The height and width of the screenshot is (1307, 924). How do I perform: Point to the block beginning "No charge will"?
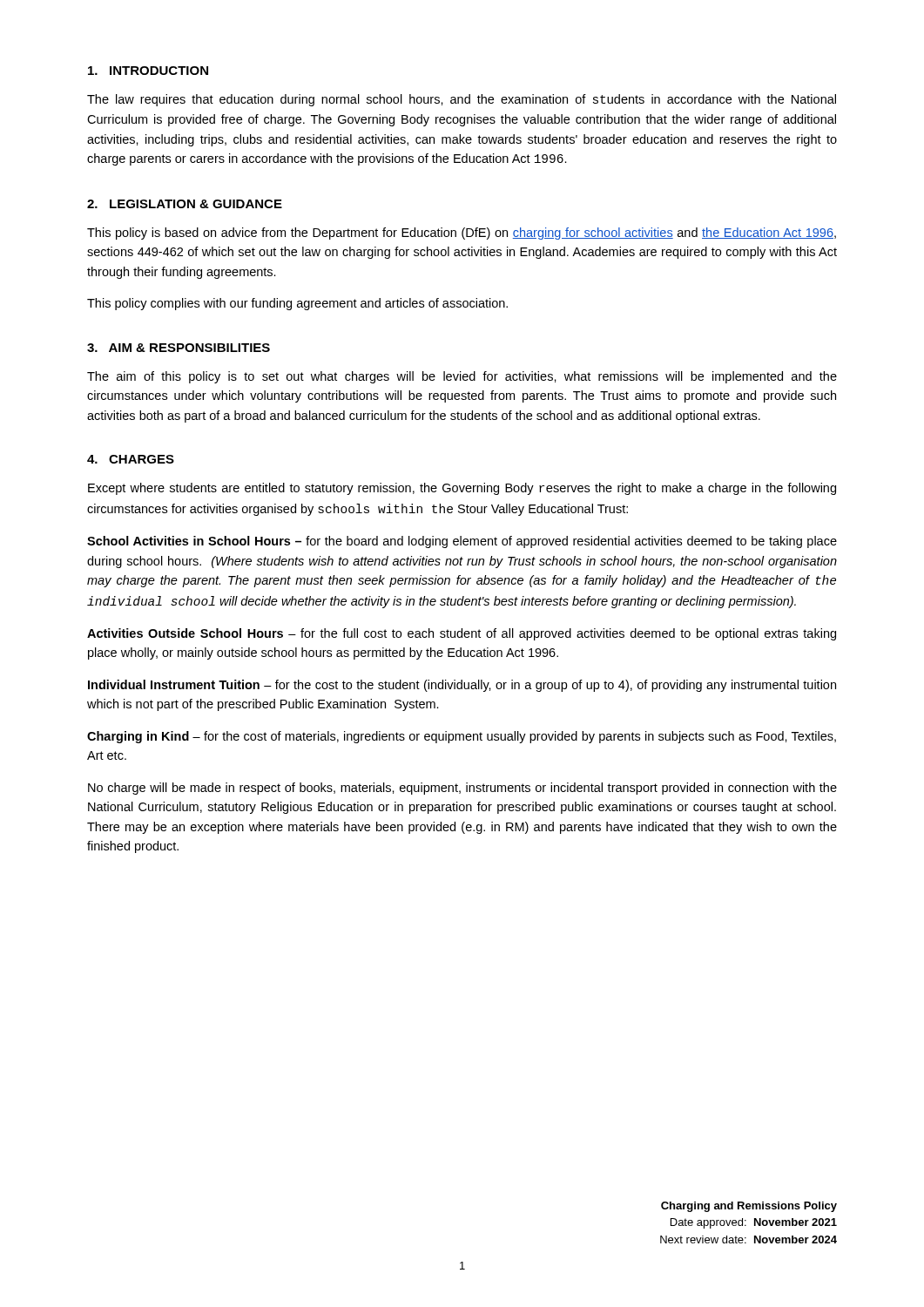[462, 817]
